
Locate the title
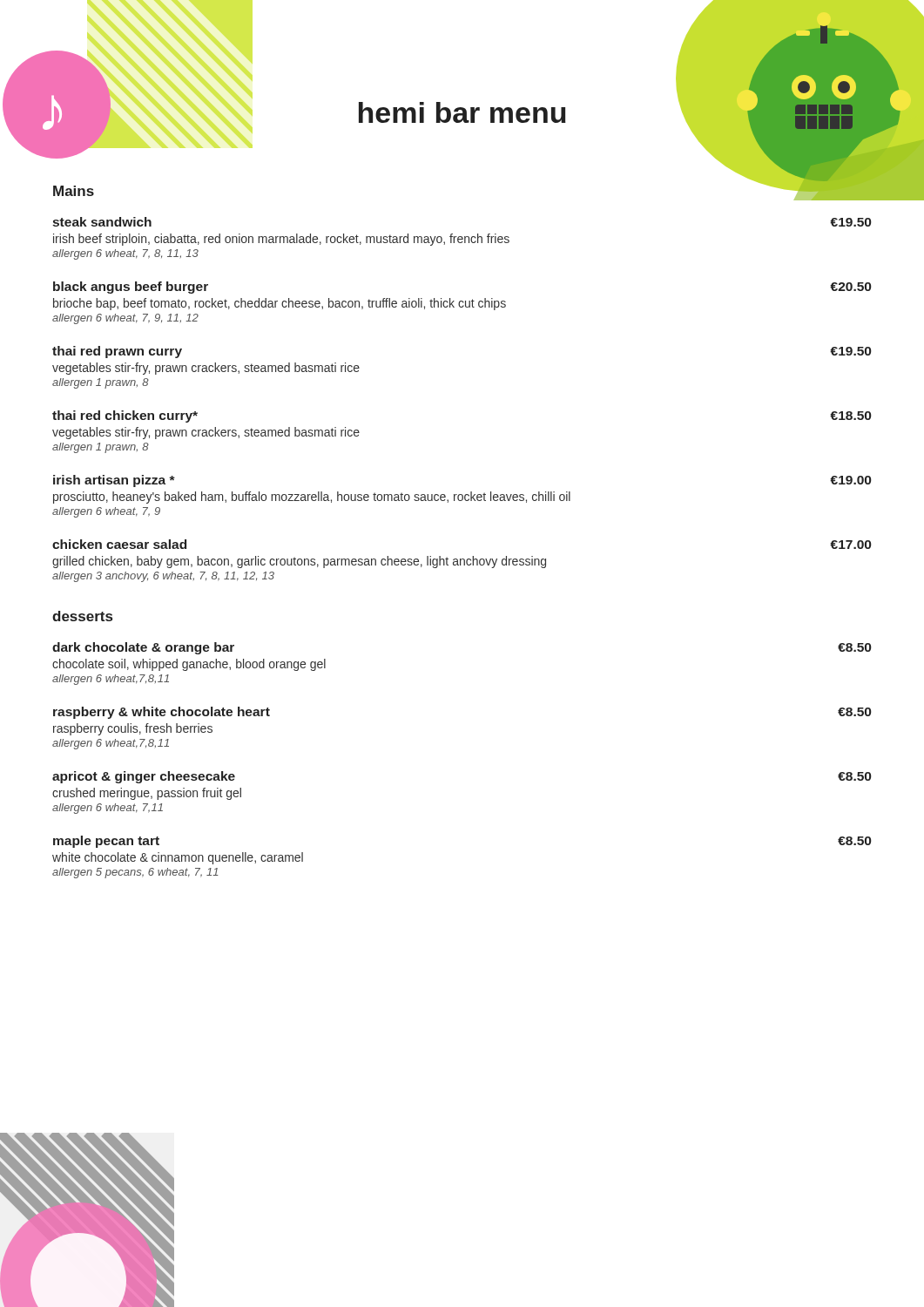[x=462, y=113]
